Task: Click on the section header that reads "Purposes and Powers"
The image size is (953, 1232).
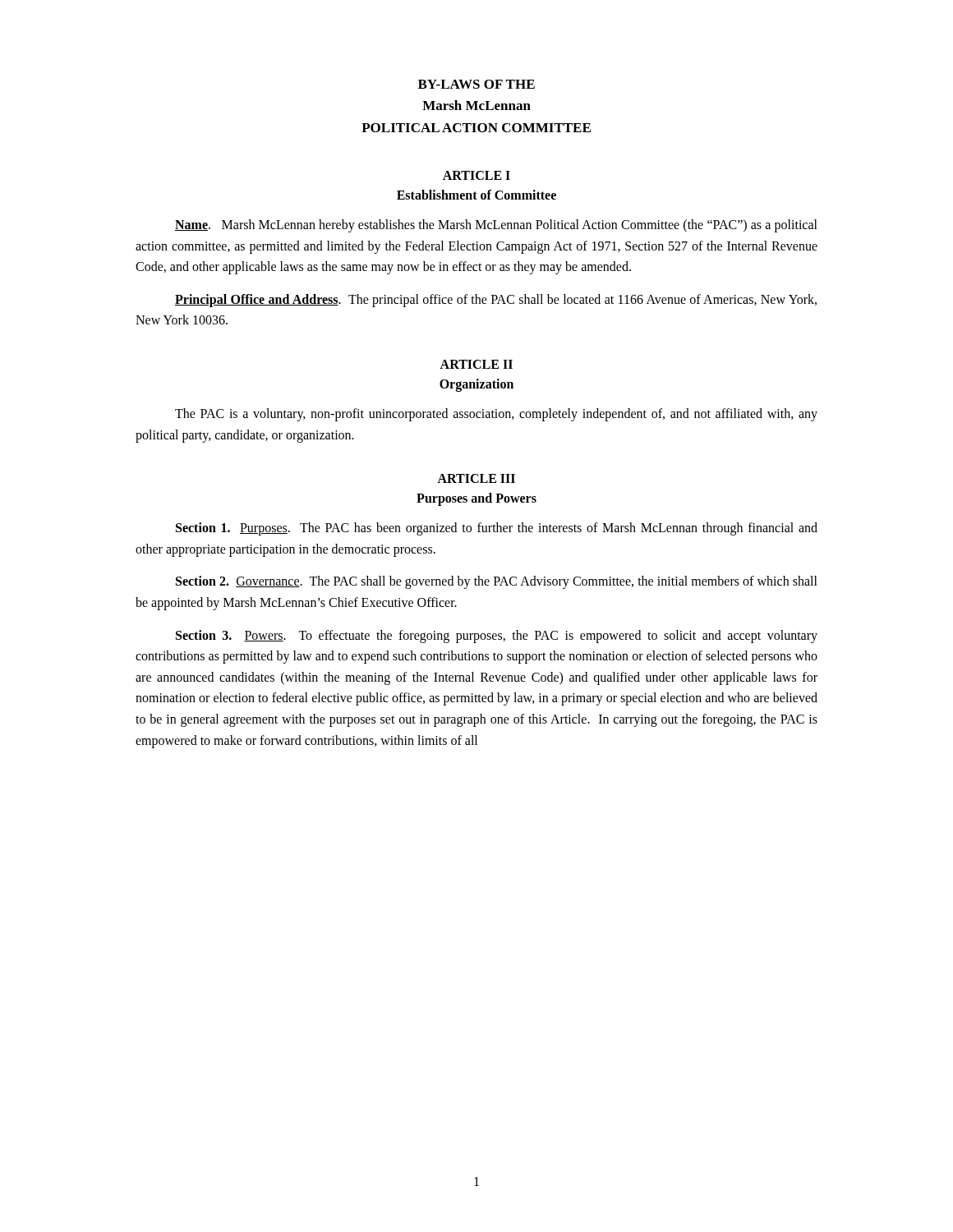Action: pyautogui.click(x=476, y=498)
